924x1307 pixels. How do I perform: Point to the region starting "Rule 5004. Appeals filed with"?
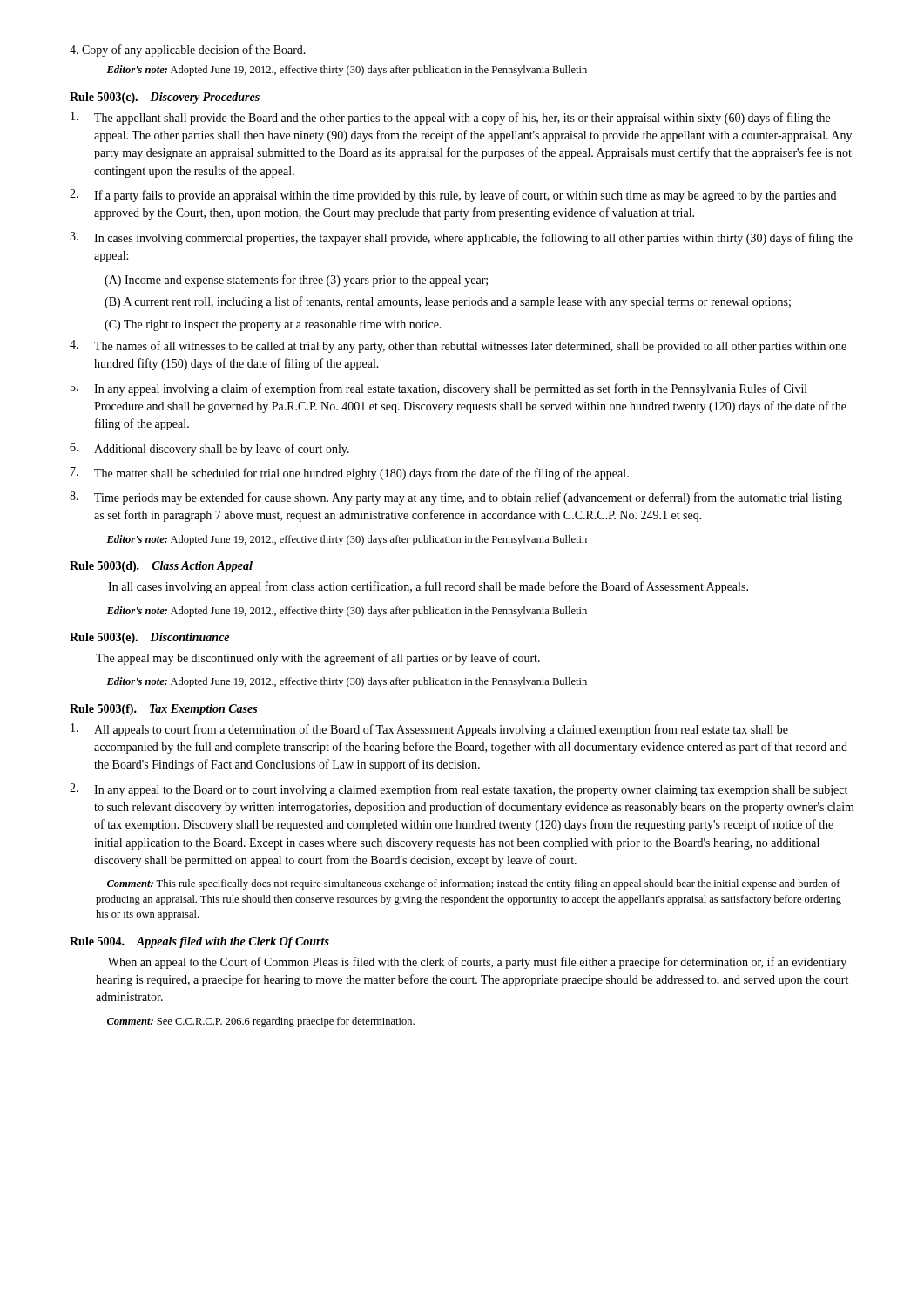[199, 941]
